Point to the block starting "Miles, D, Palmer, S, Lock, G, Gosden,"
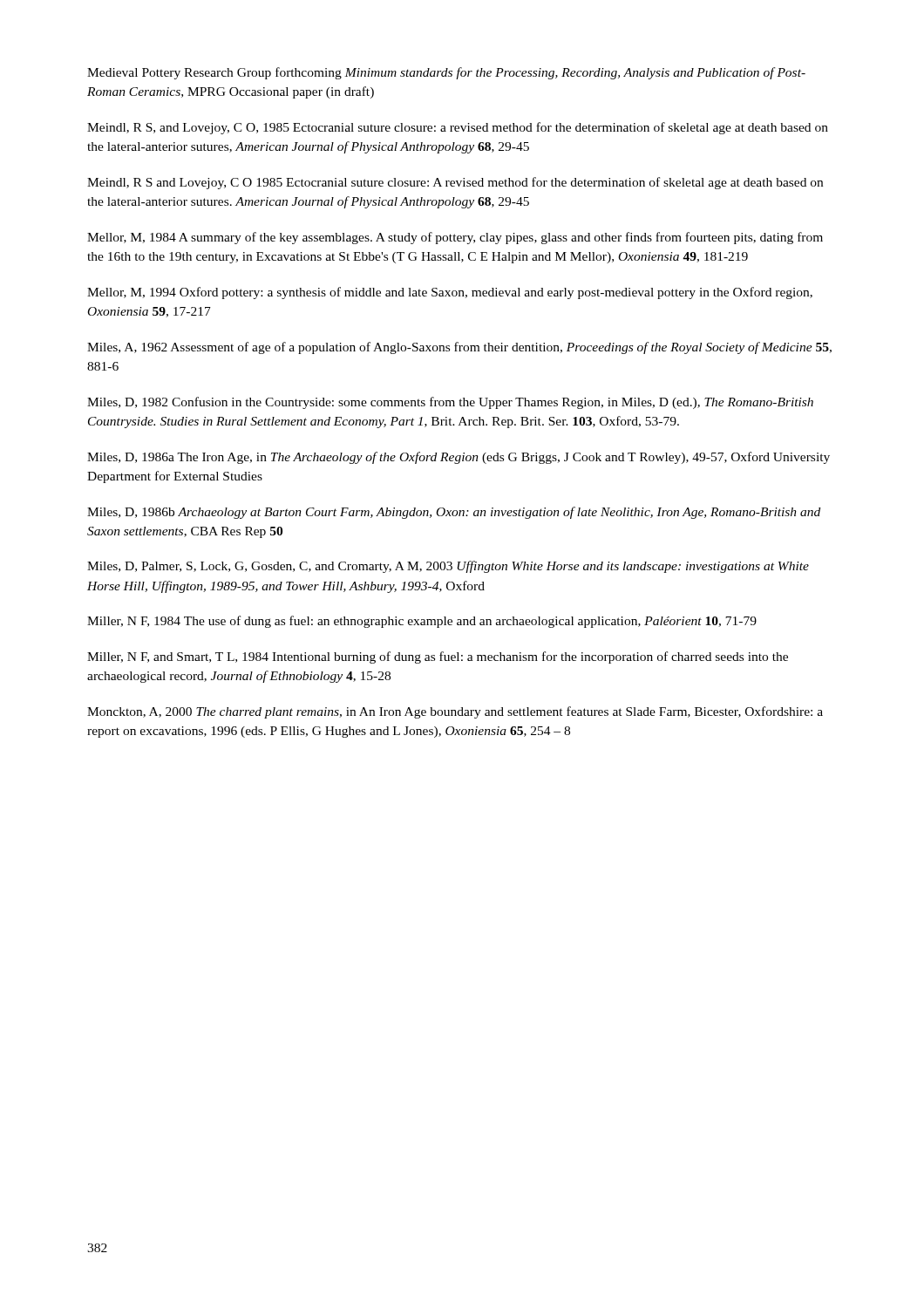 [x=448, y=576]
